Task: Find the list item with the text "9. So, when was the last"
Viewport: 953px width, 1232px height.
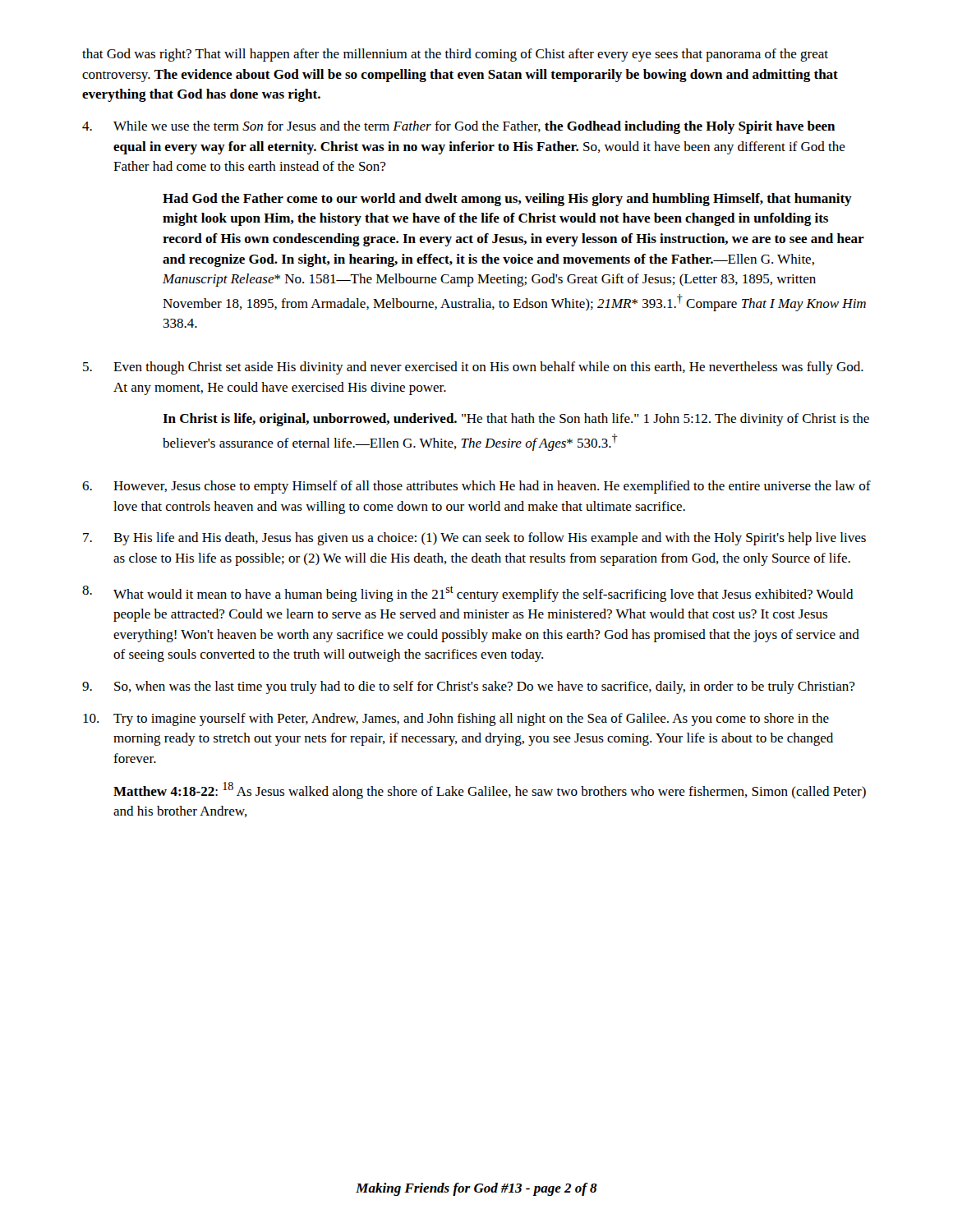Action: tap(476, 687)
